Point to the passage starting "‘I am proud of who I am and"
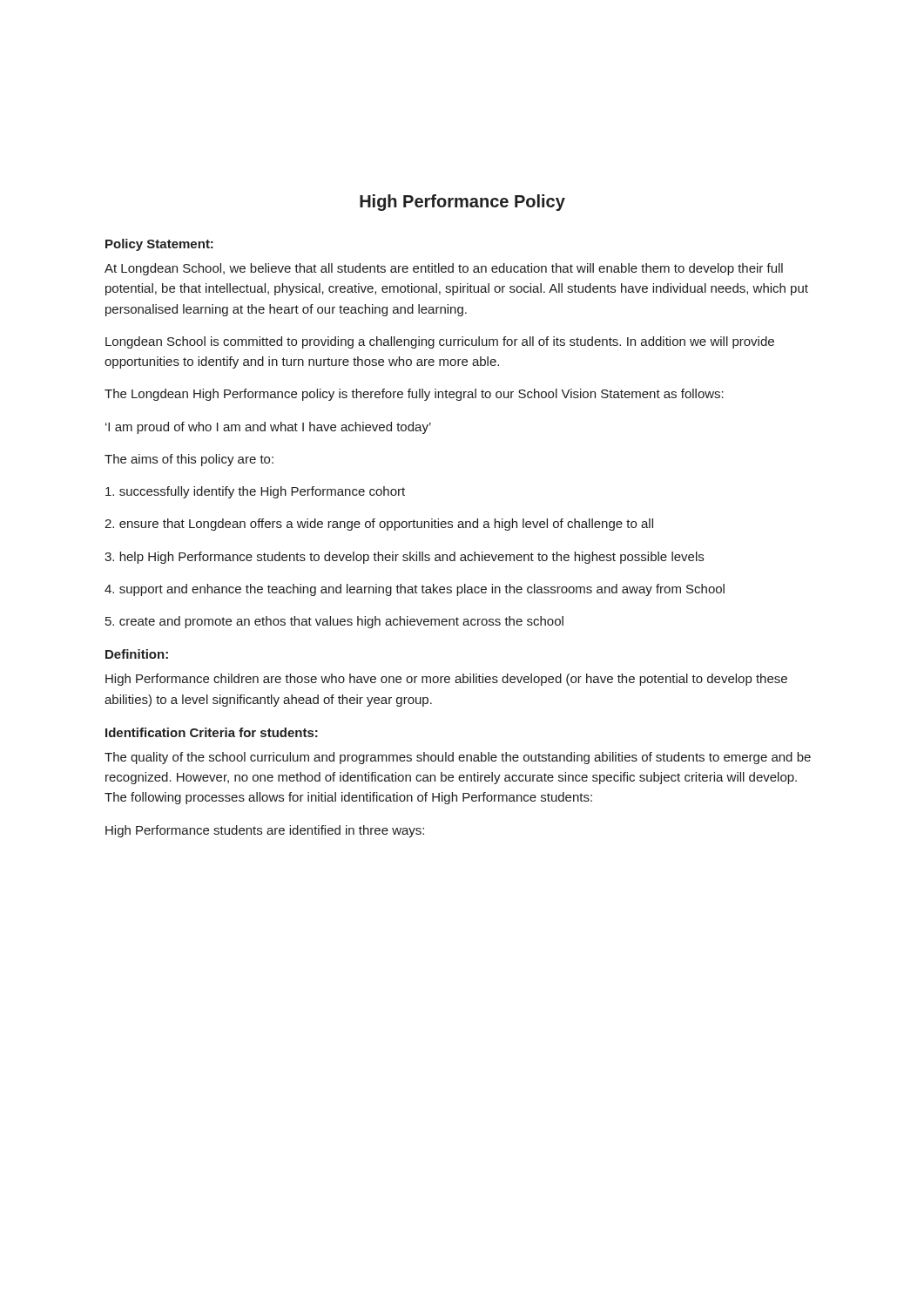 tap(268, 426)
